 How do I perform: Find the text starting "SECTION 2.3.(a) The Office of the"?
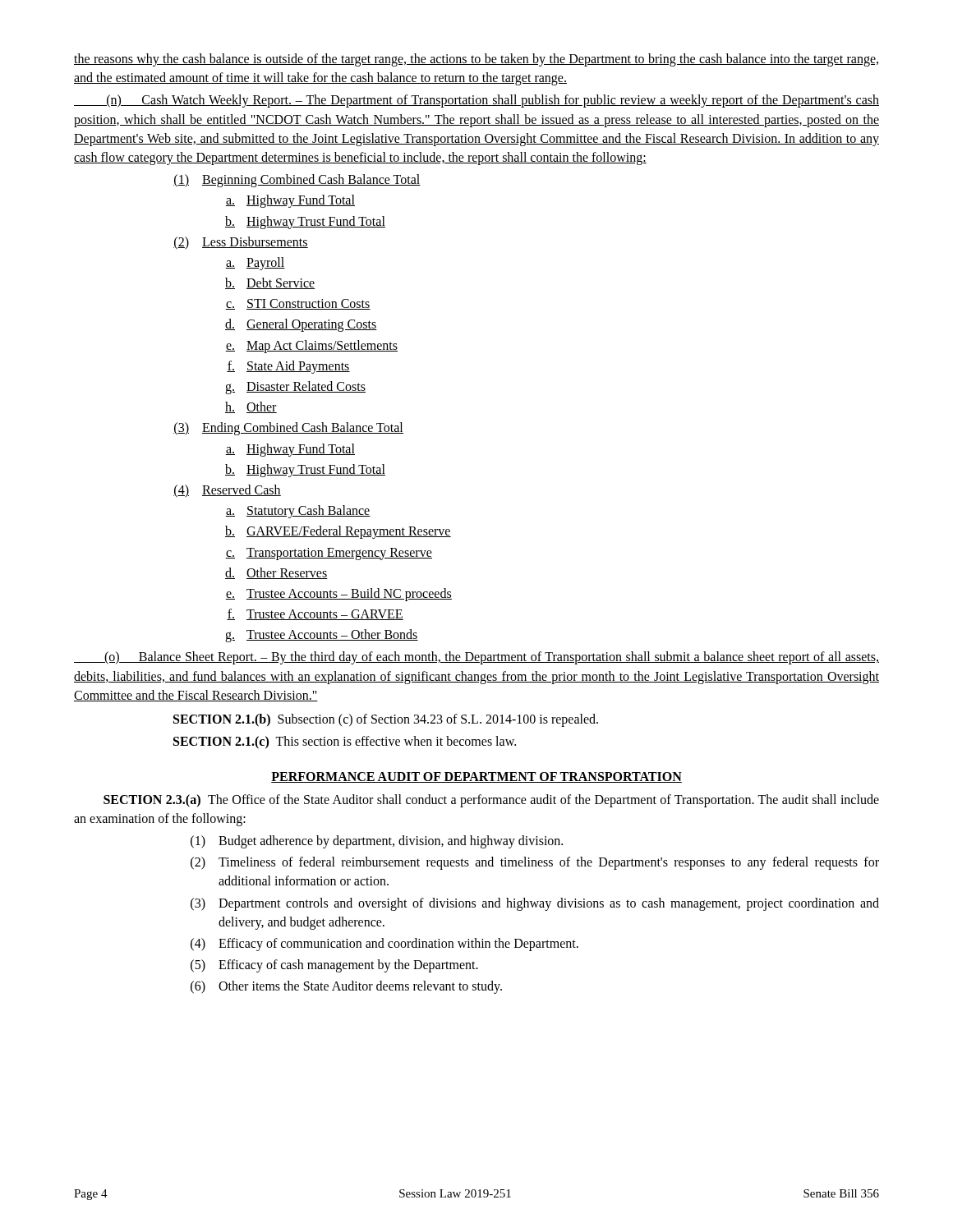[x=476, y=809]
